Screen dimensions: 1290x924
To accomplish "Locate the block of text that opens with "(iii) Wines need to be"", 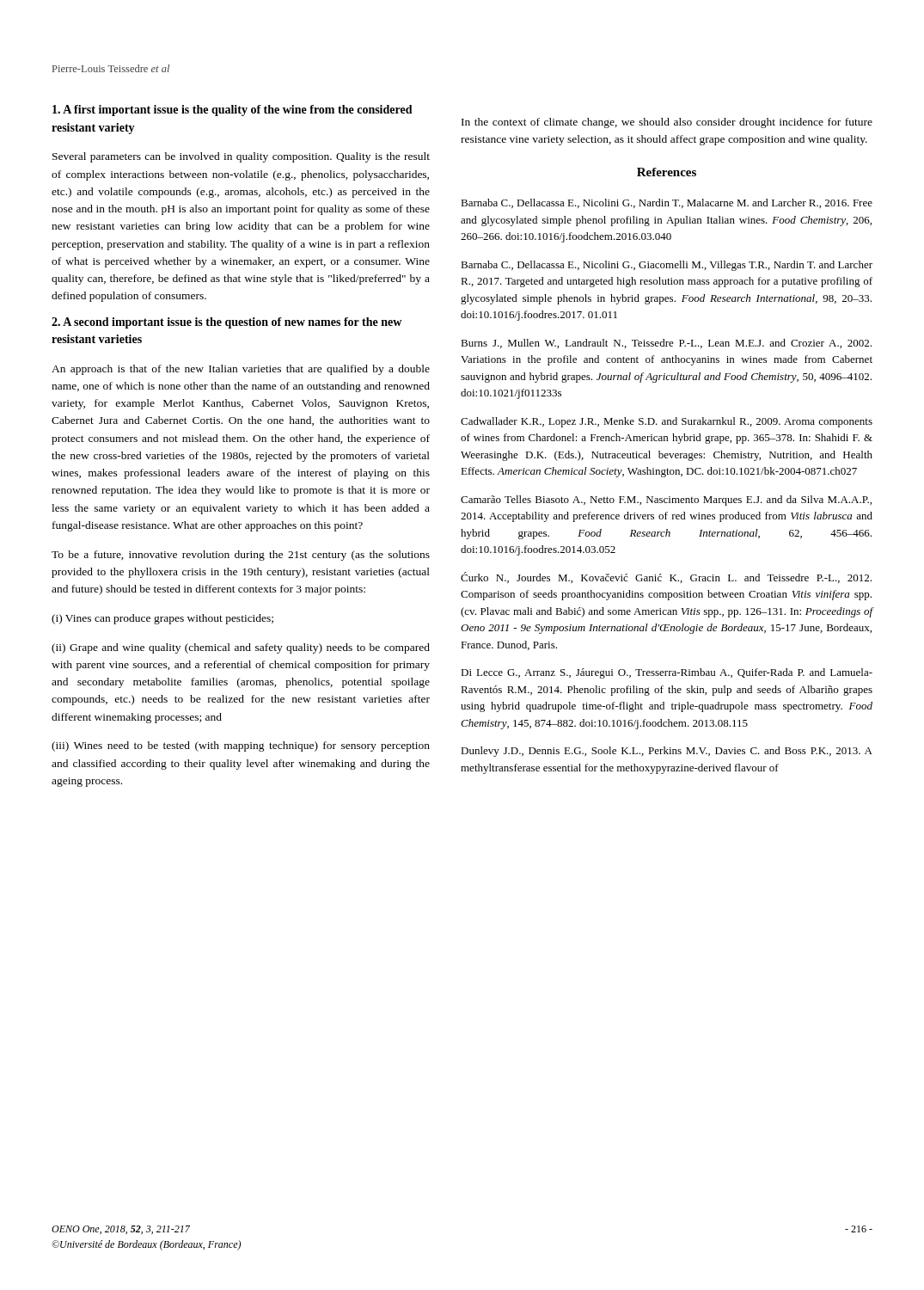I will [x=241, y=764].
